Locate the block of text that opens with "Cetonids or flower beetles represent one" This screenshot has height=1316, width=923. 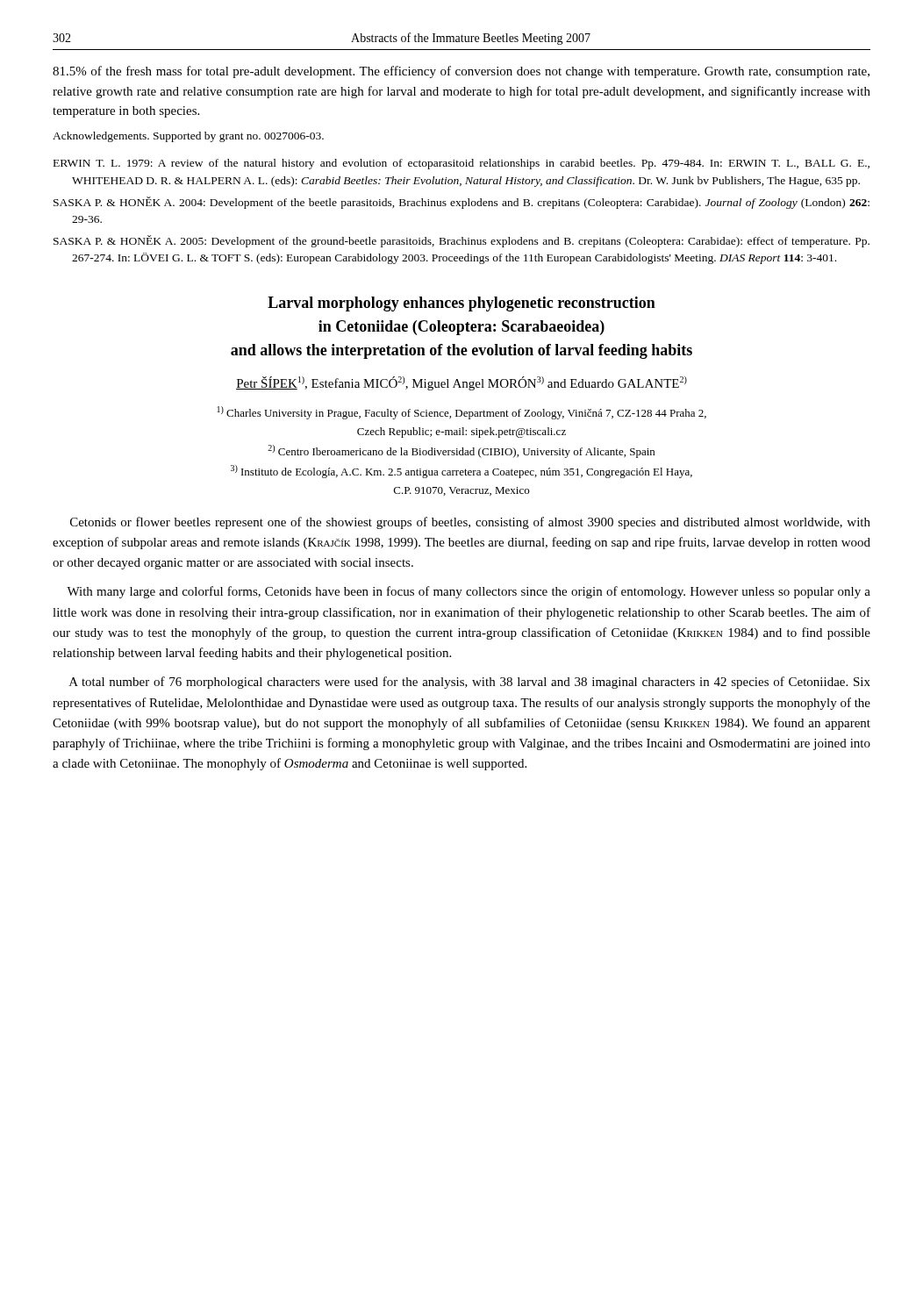(x=462, y=542)
